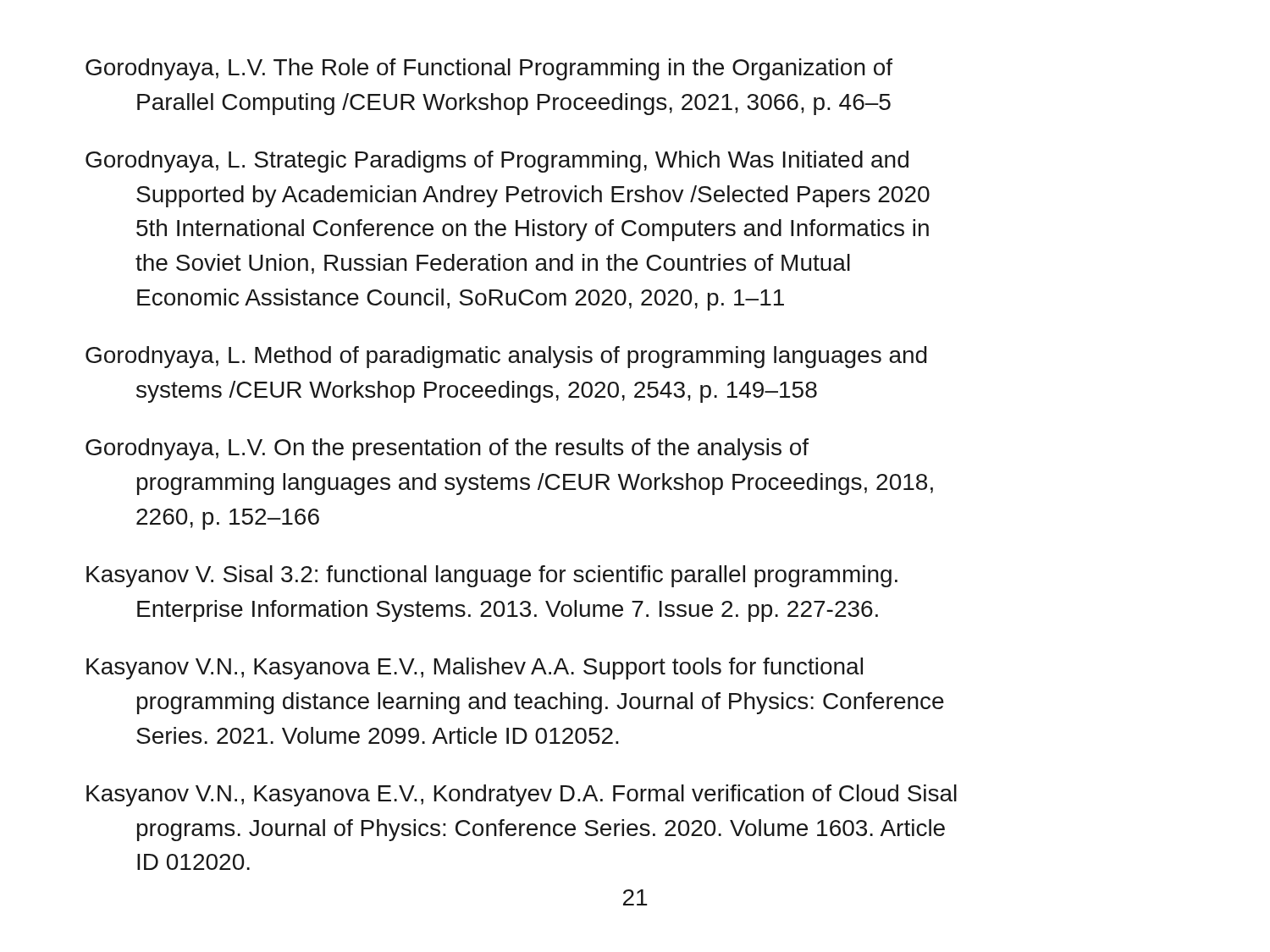Locate the list item that says "Gorodnyaya, L.V. On"
The height and width of the screenshot is (952, 1270).
point(627,484)
